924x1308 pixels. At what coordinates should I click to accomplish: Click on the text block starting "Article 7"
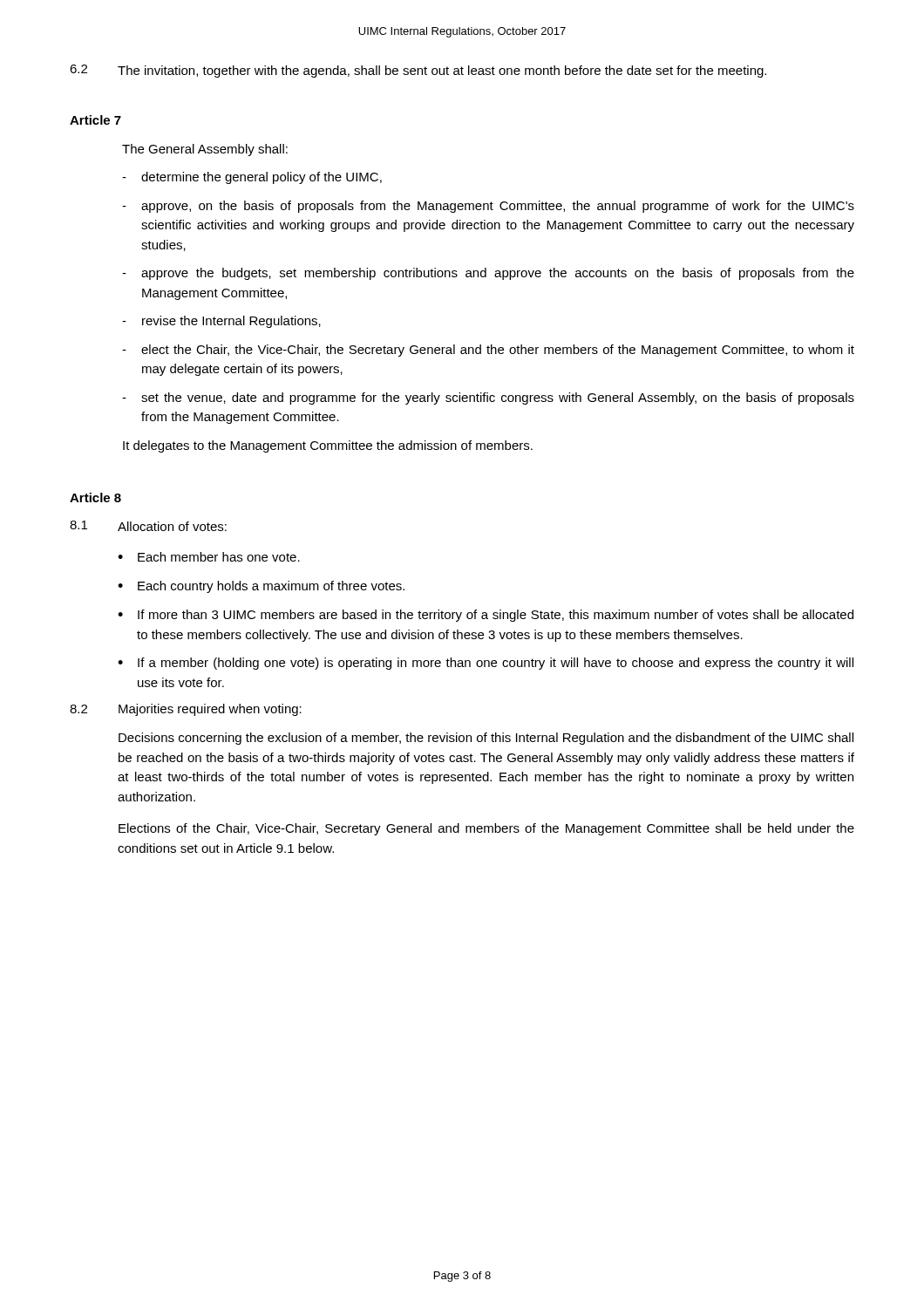(96, 119)
